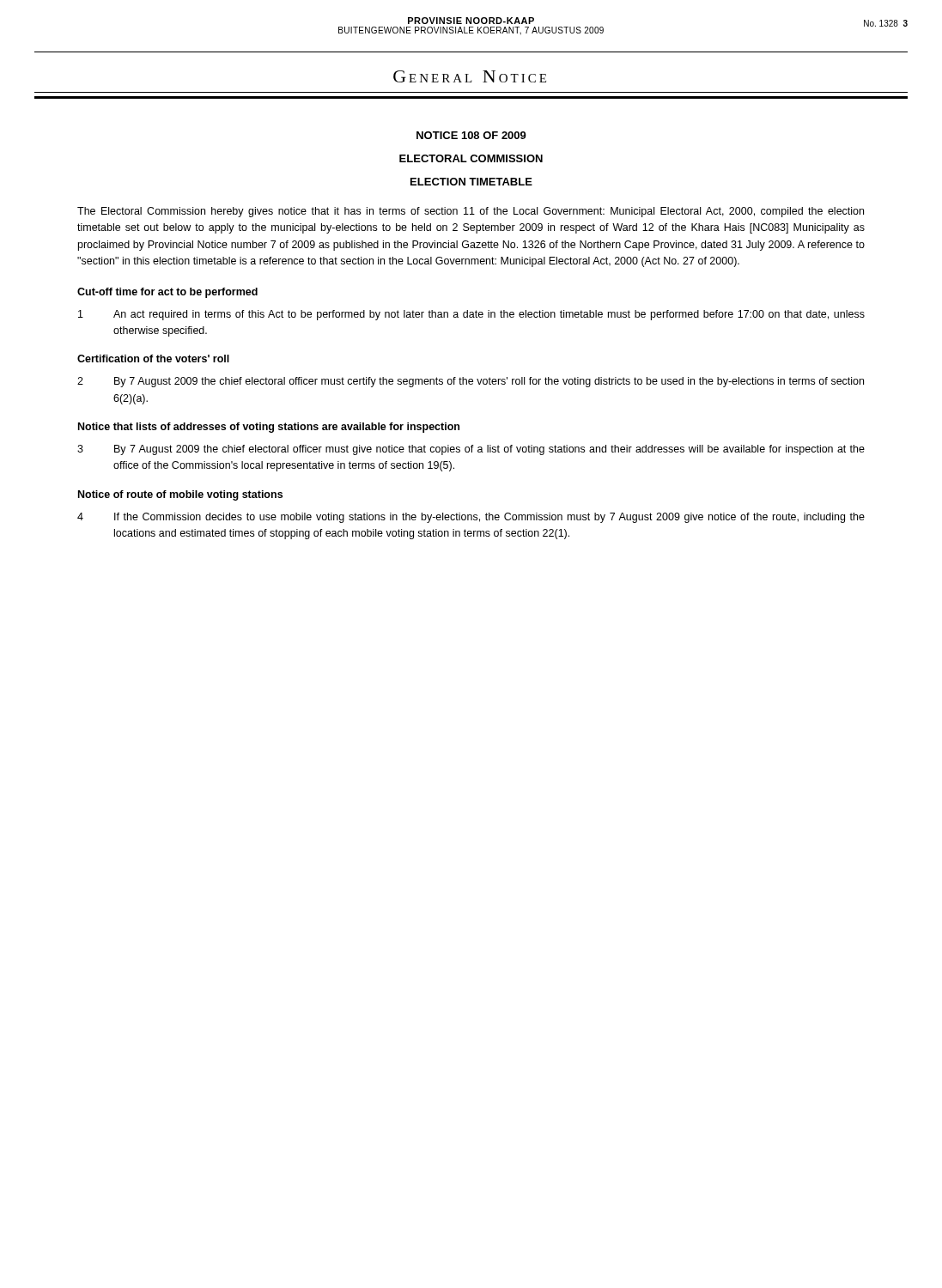Click on the passage starting "4 If the Commission decides"
The height and width of the screenshot is (1288, 942).
click(x=471, y=526)
